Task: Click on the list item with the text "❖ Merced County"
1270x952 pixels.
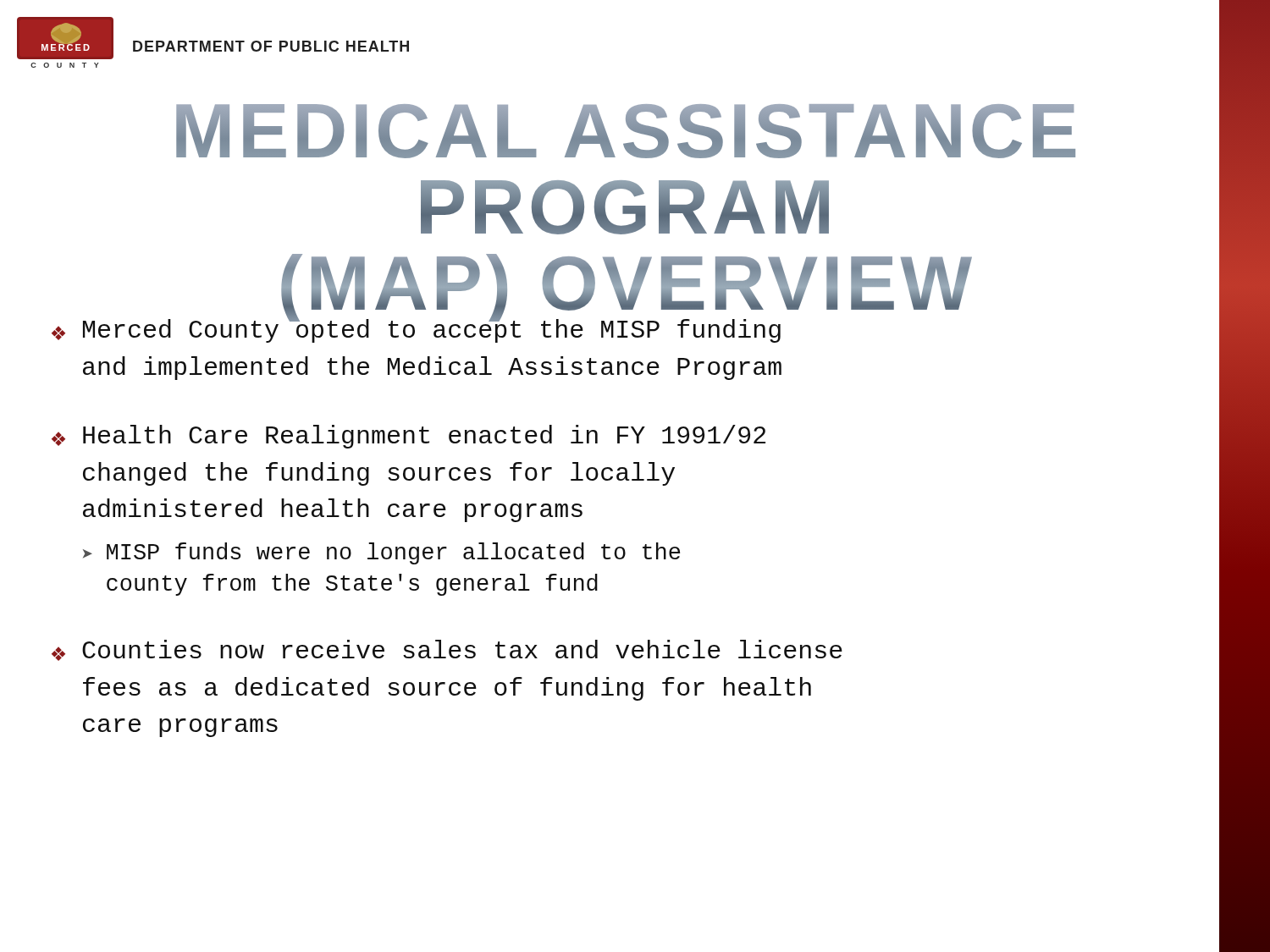Action: point(417,350)
